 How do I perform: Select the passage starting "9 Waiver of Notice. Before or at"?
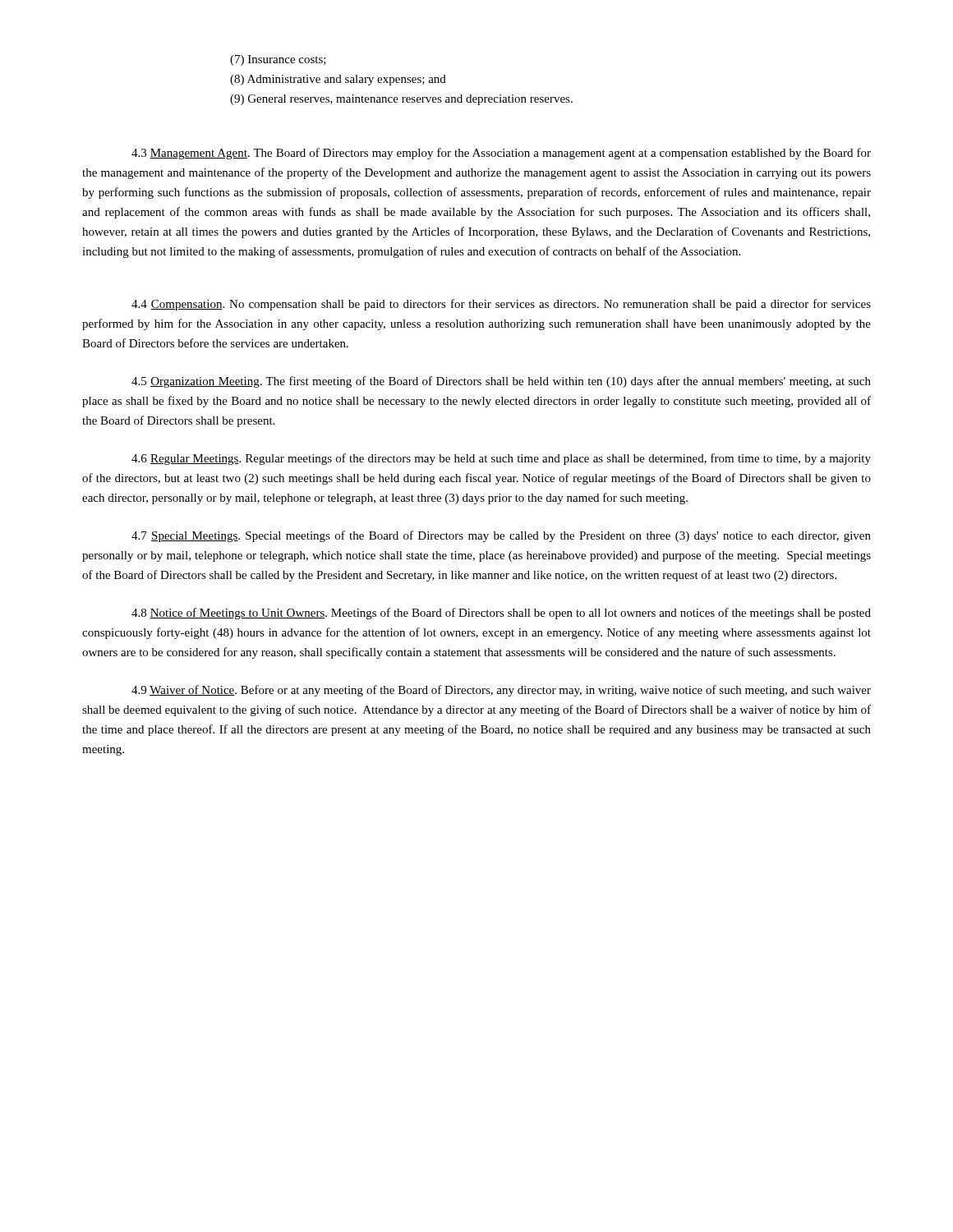[x=476, y=719]
